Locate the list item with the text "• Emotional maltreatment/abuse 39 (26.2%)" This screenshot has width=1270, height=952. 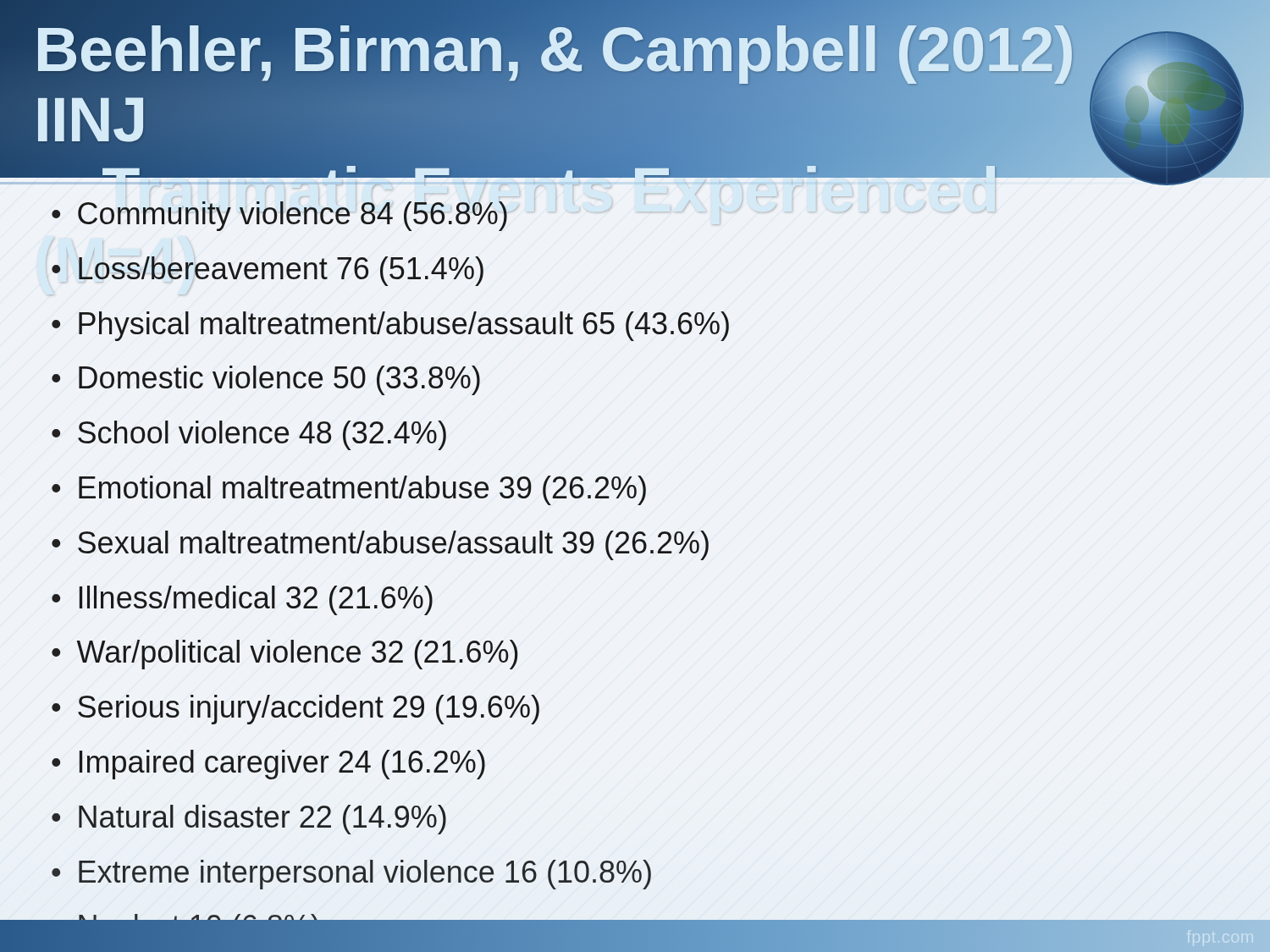pos(349,489)
